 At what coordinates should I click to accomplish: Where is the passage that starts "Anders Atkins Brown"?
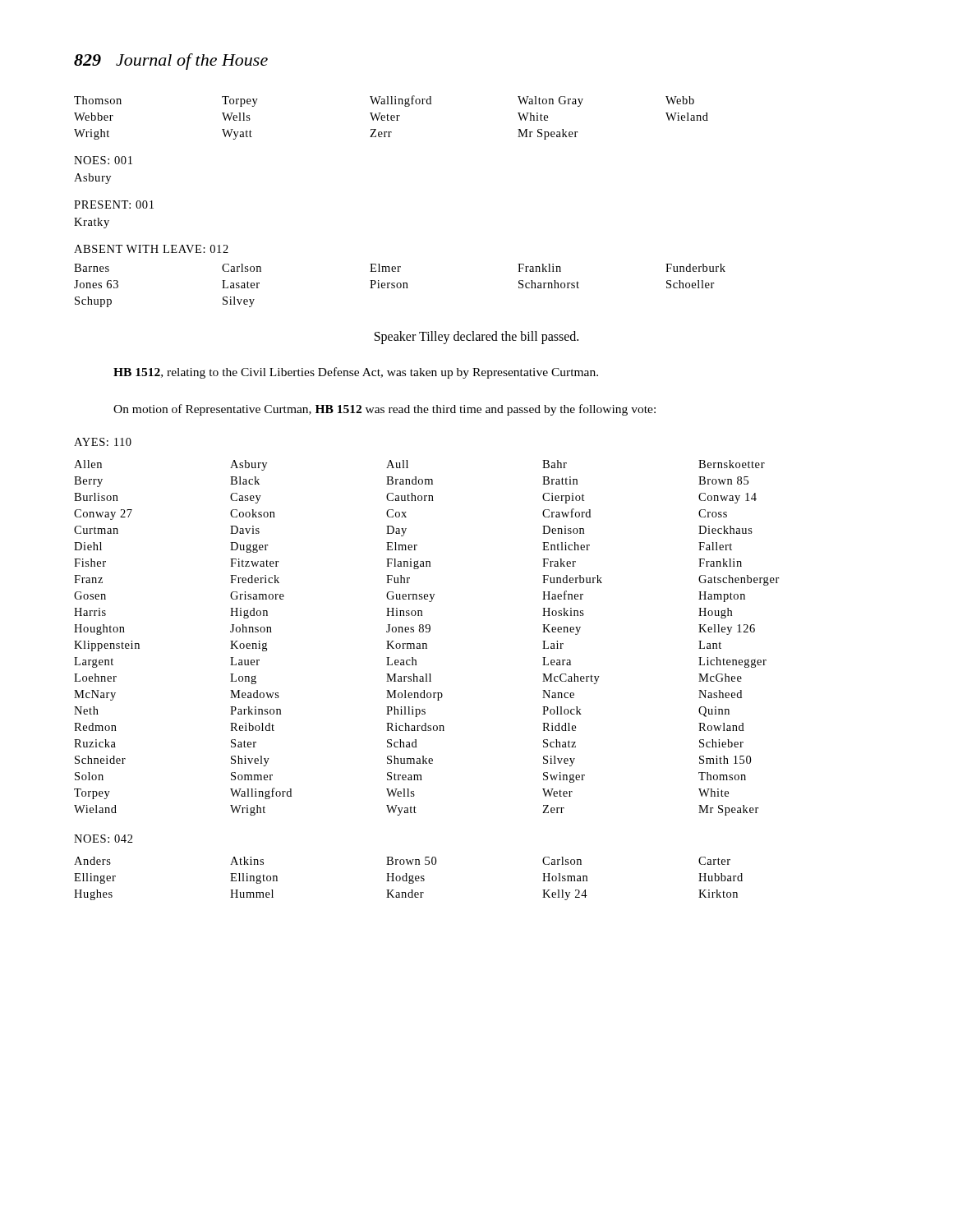[402, 861]
